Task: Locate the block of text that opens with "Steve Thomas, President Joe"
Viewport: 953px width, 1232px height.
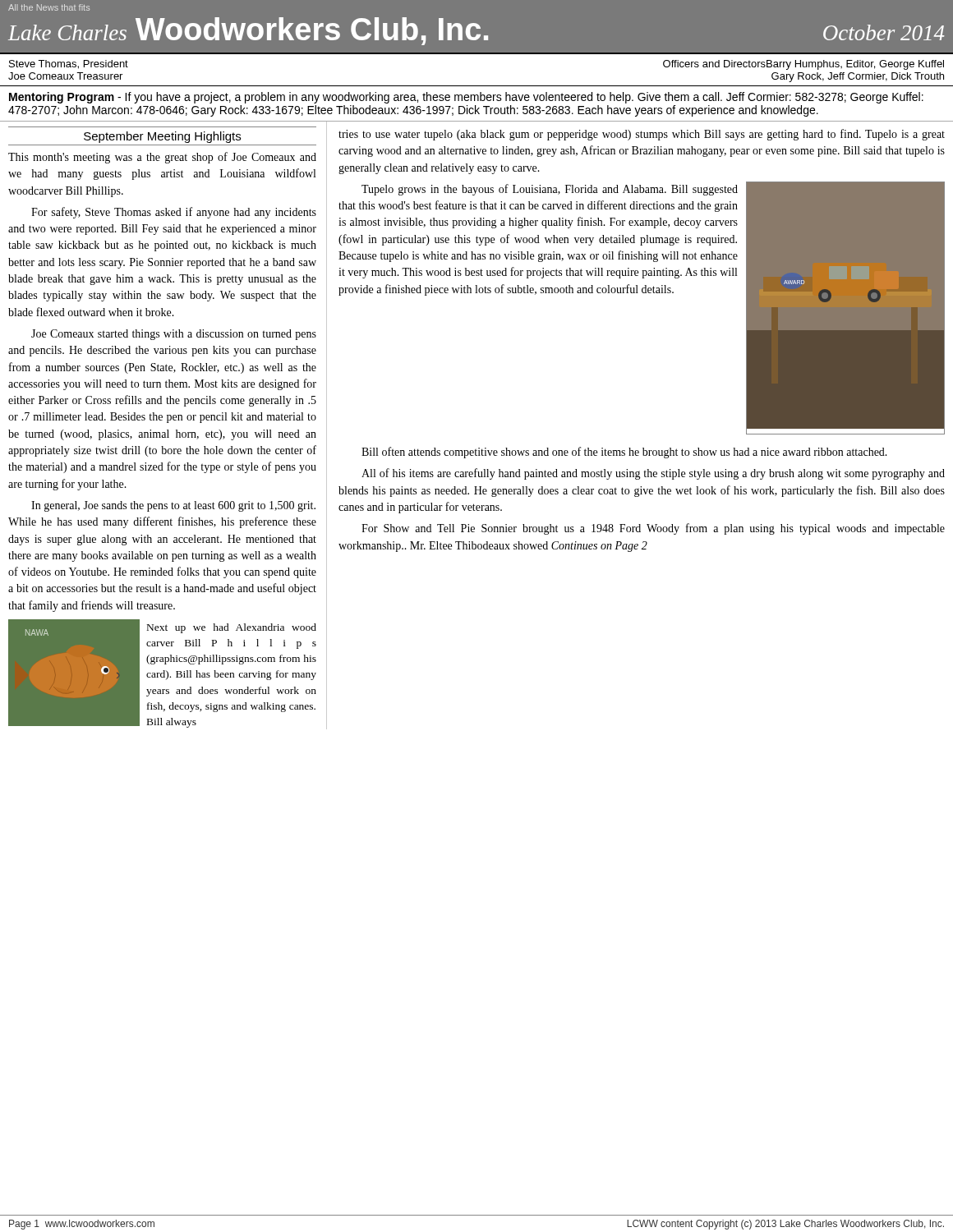Action: tap(70, 64)
